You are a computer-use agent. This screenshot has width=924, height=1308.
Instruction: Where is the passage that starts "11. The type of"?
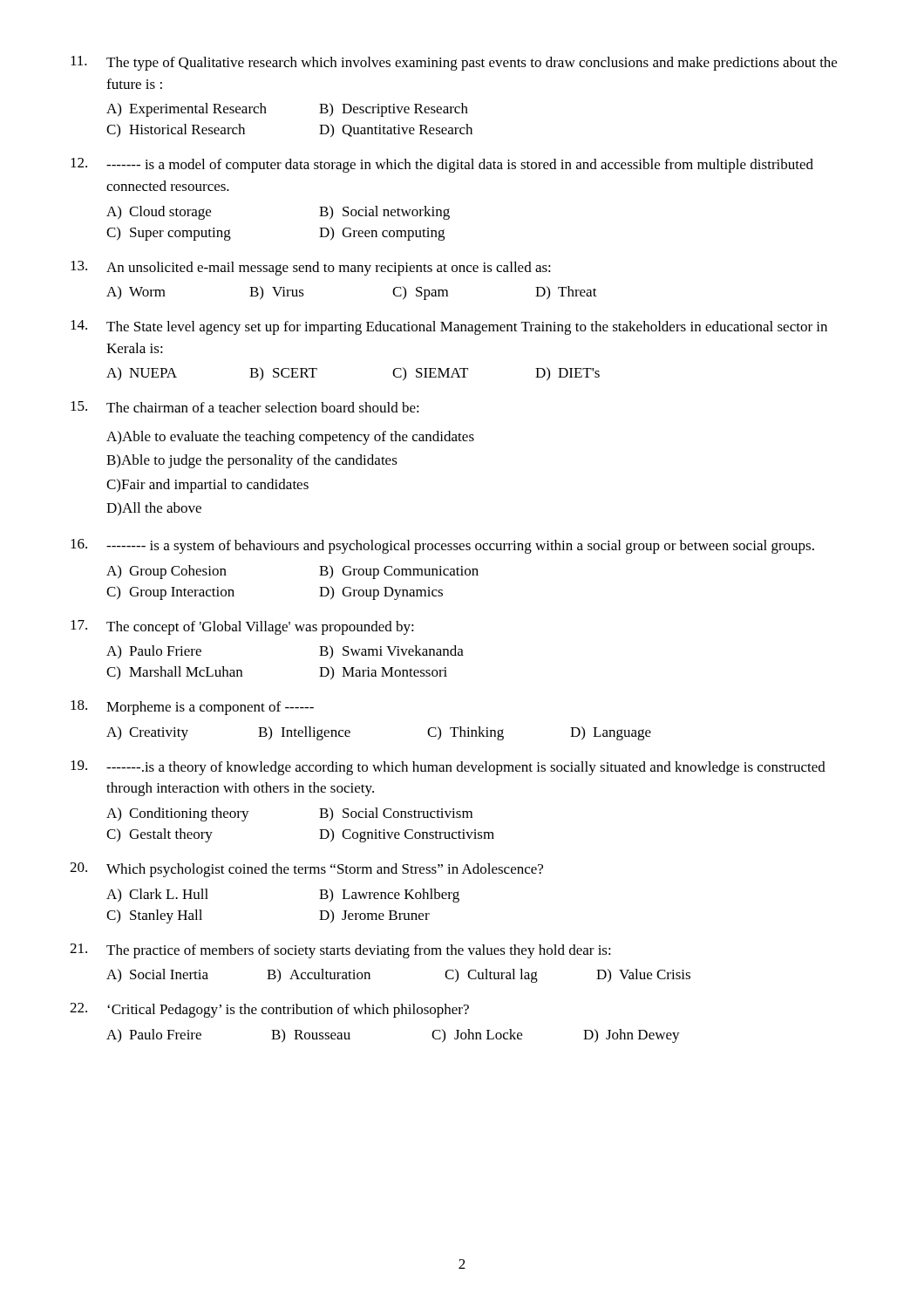pos(462,96)
